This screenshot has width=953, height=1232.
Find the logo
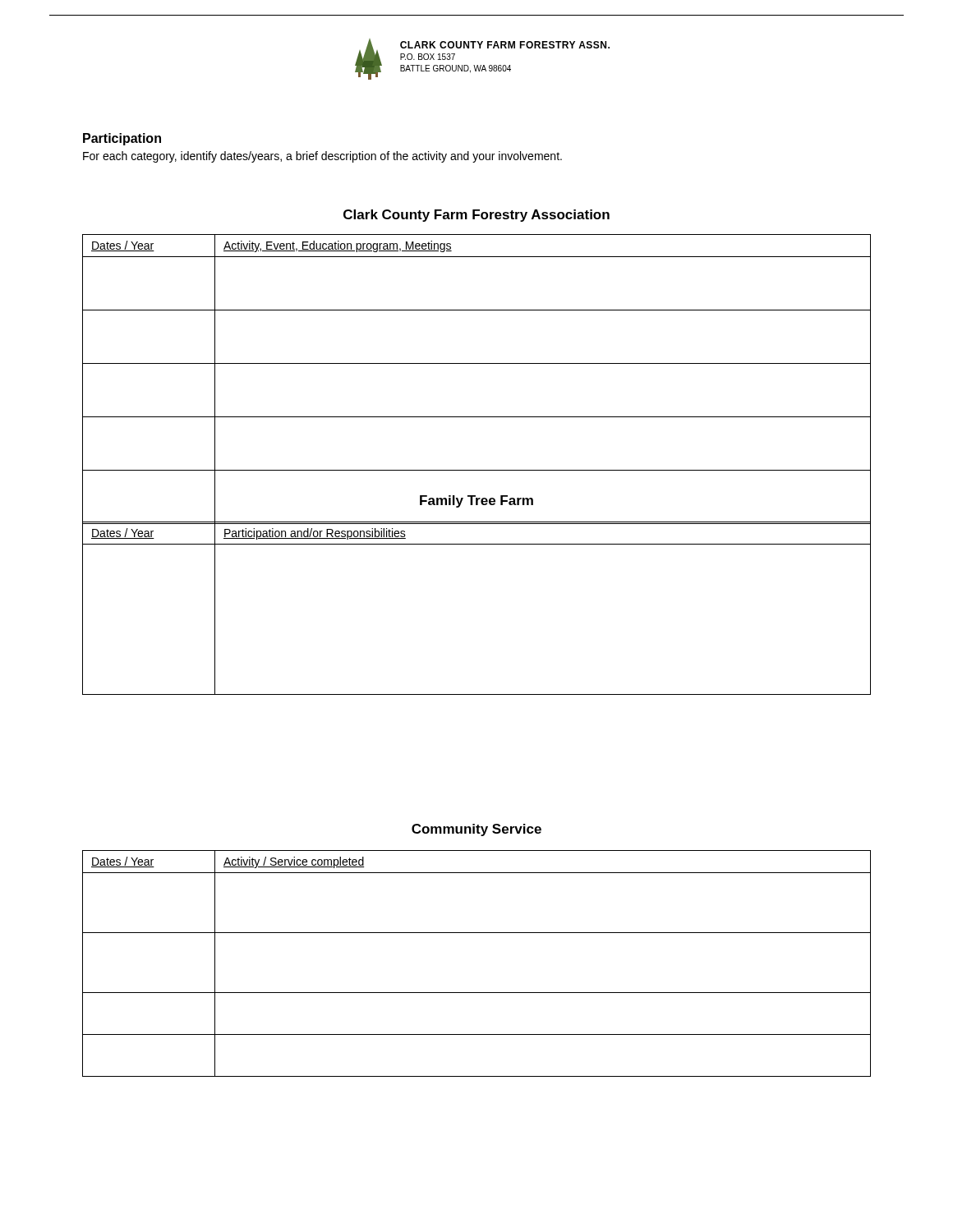476,57
